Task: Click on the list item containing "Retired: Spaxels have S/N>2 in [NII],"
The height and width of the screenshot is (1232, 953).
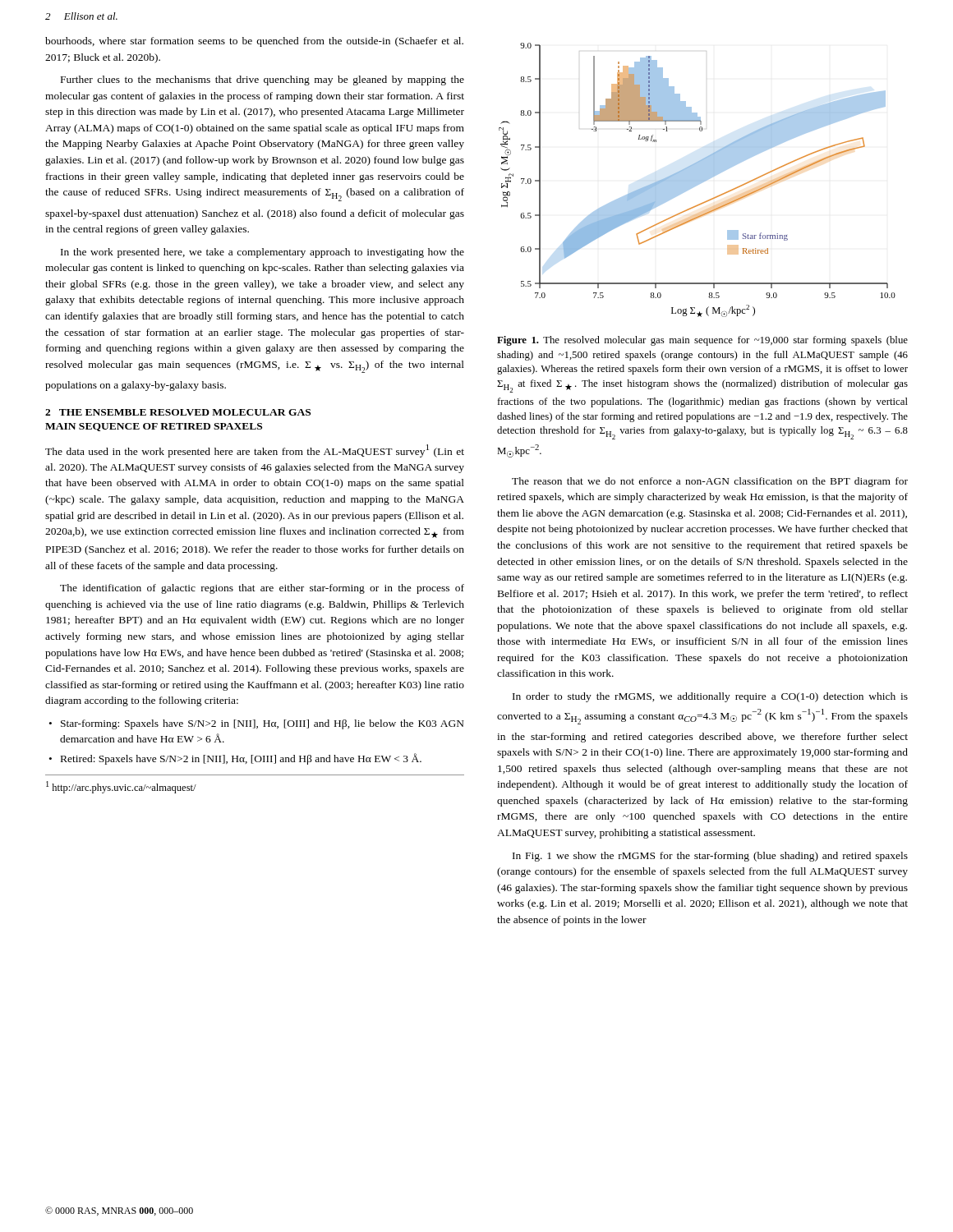Action: tap(241, 758)
